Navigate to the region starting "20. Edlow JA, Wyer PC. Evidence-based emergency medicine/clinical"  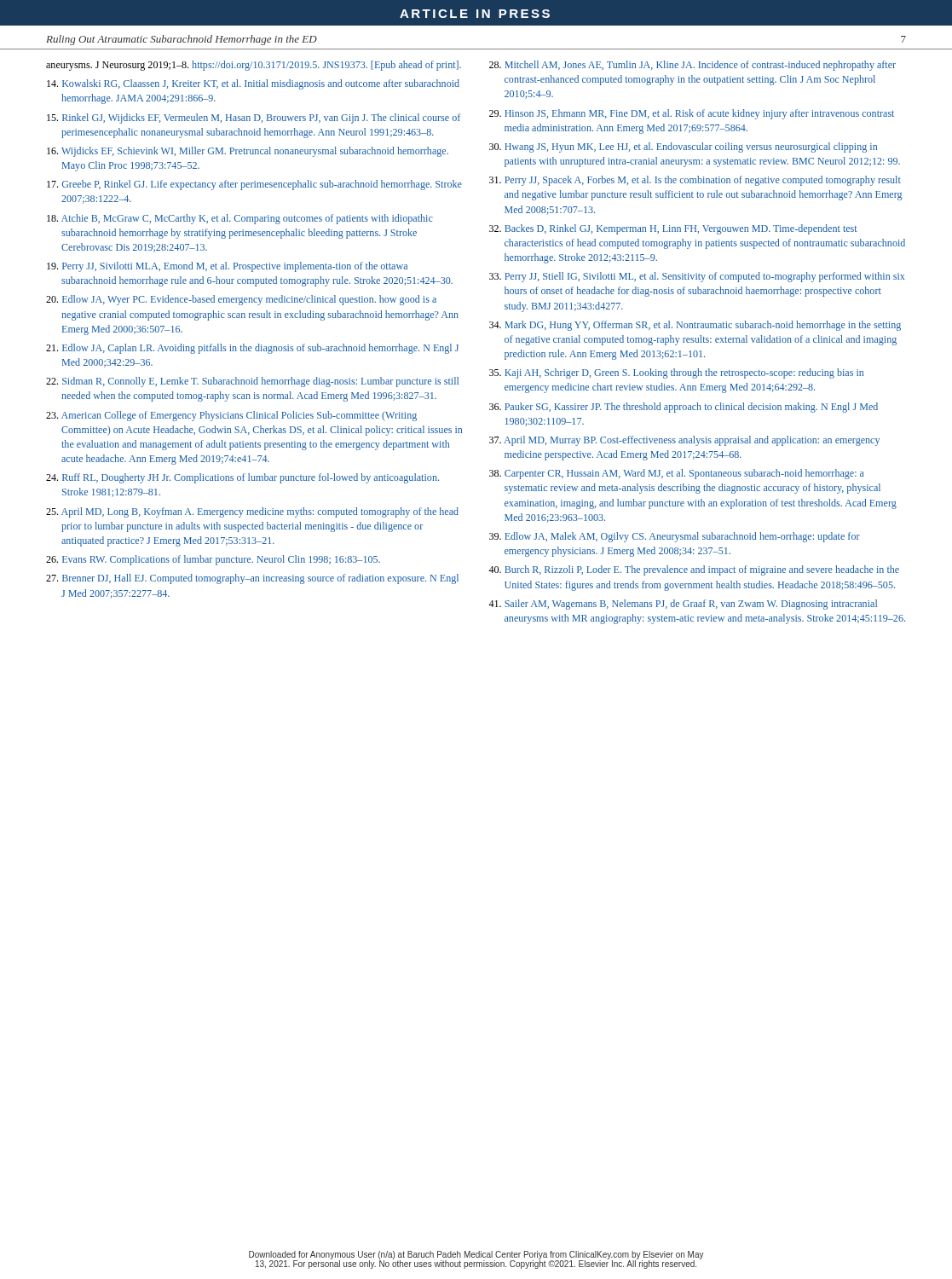pos(252,314)
